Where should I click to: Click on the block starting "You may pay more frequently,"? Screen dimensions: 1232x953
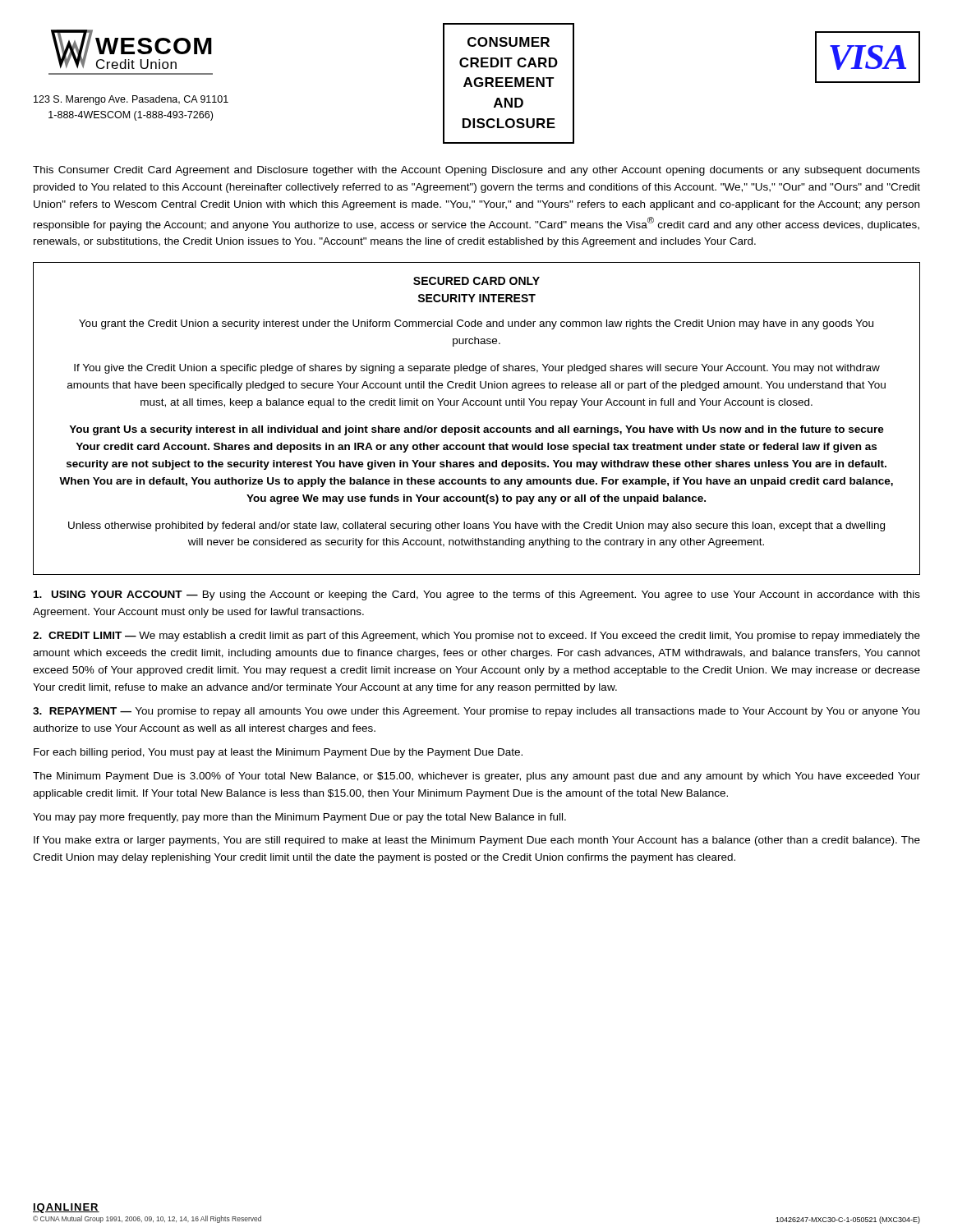click(x=300, y=816)
